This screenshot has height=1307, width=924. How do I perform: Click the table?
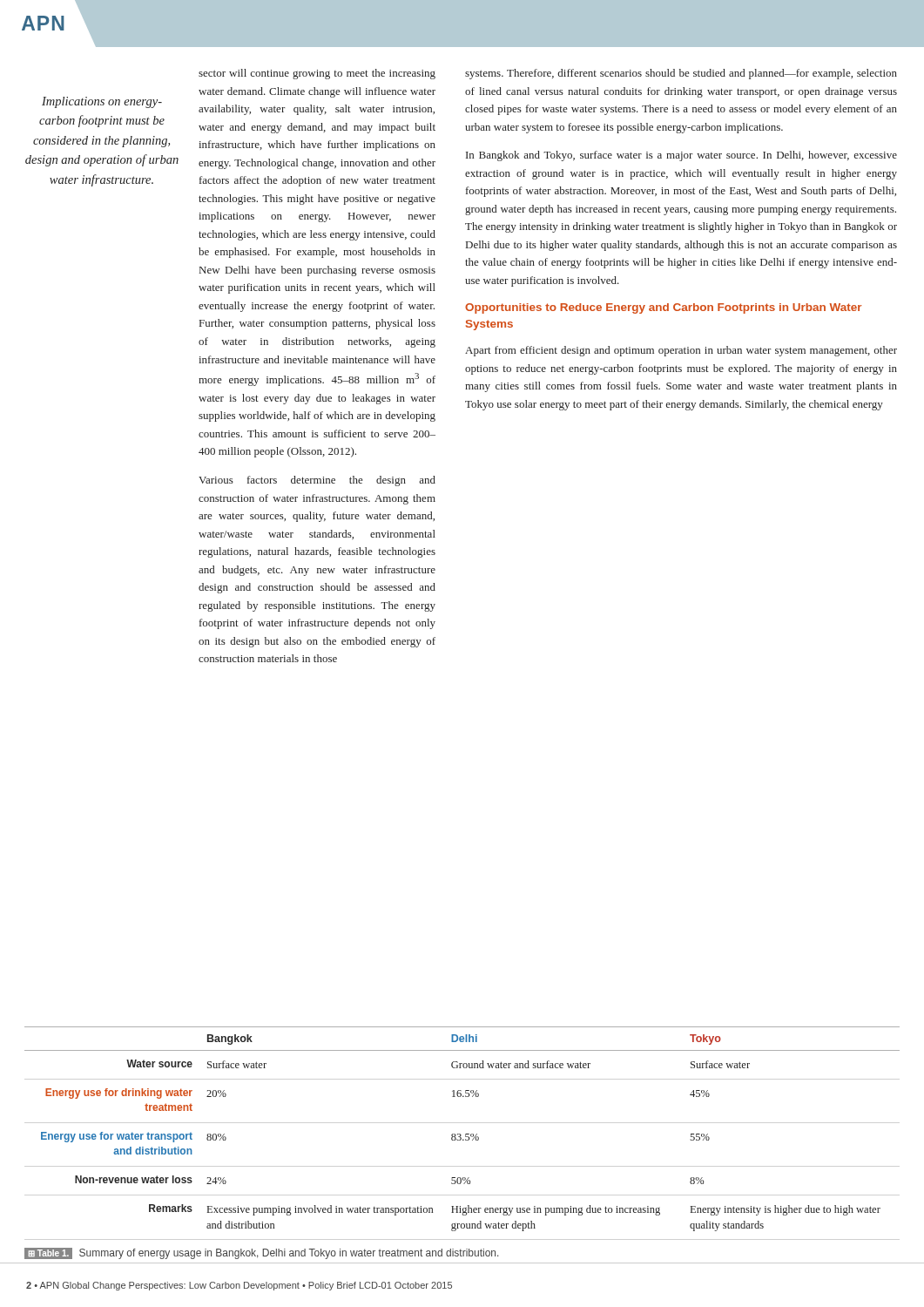pos(462,1133)
